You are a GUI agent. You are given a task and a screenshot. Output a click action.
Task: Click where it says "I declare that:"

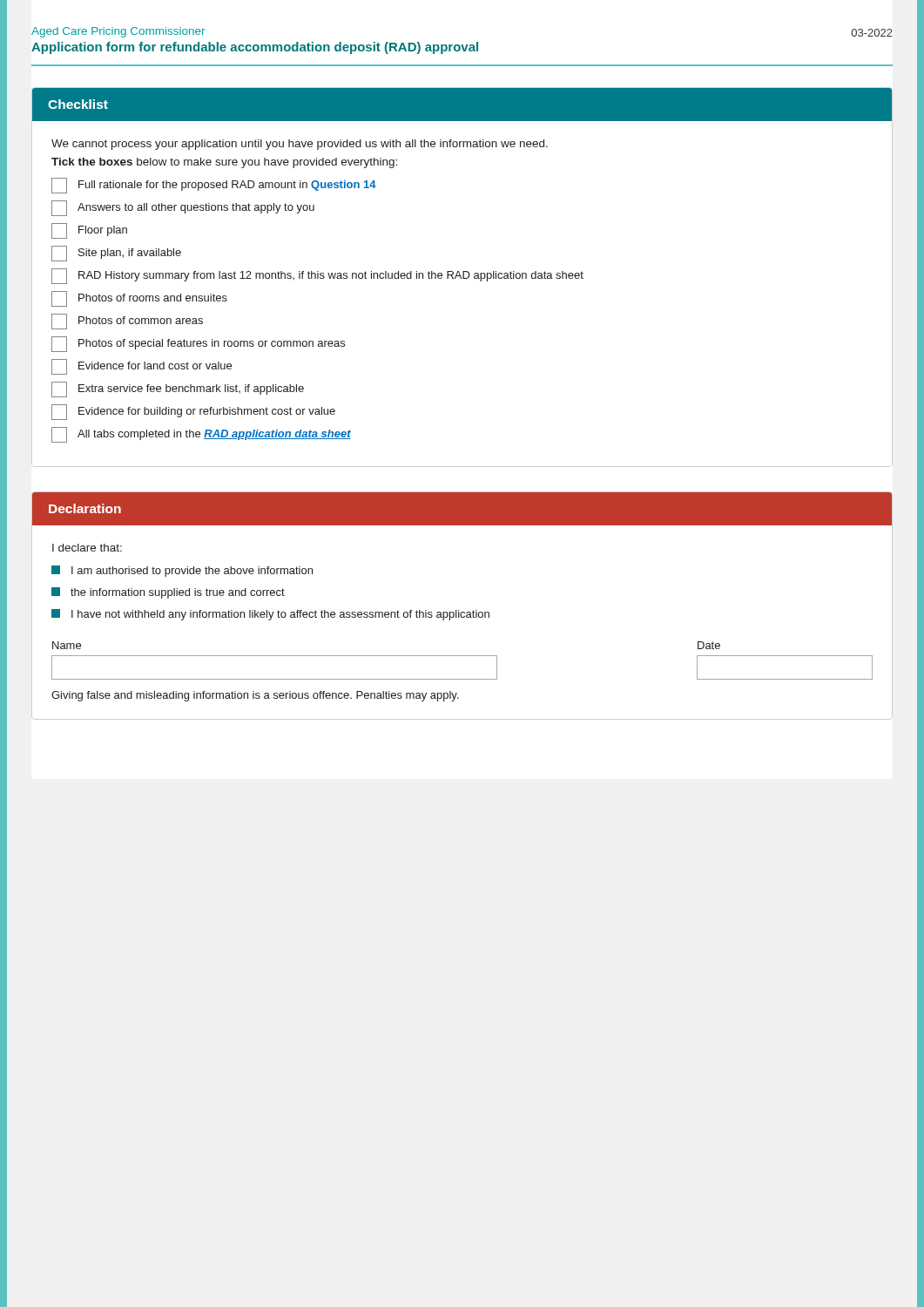click(87, 548)
